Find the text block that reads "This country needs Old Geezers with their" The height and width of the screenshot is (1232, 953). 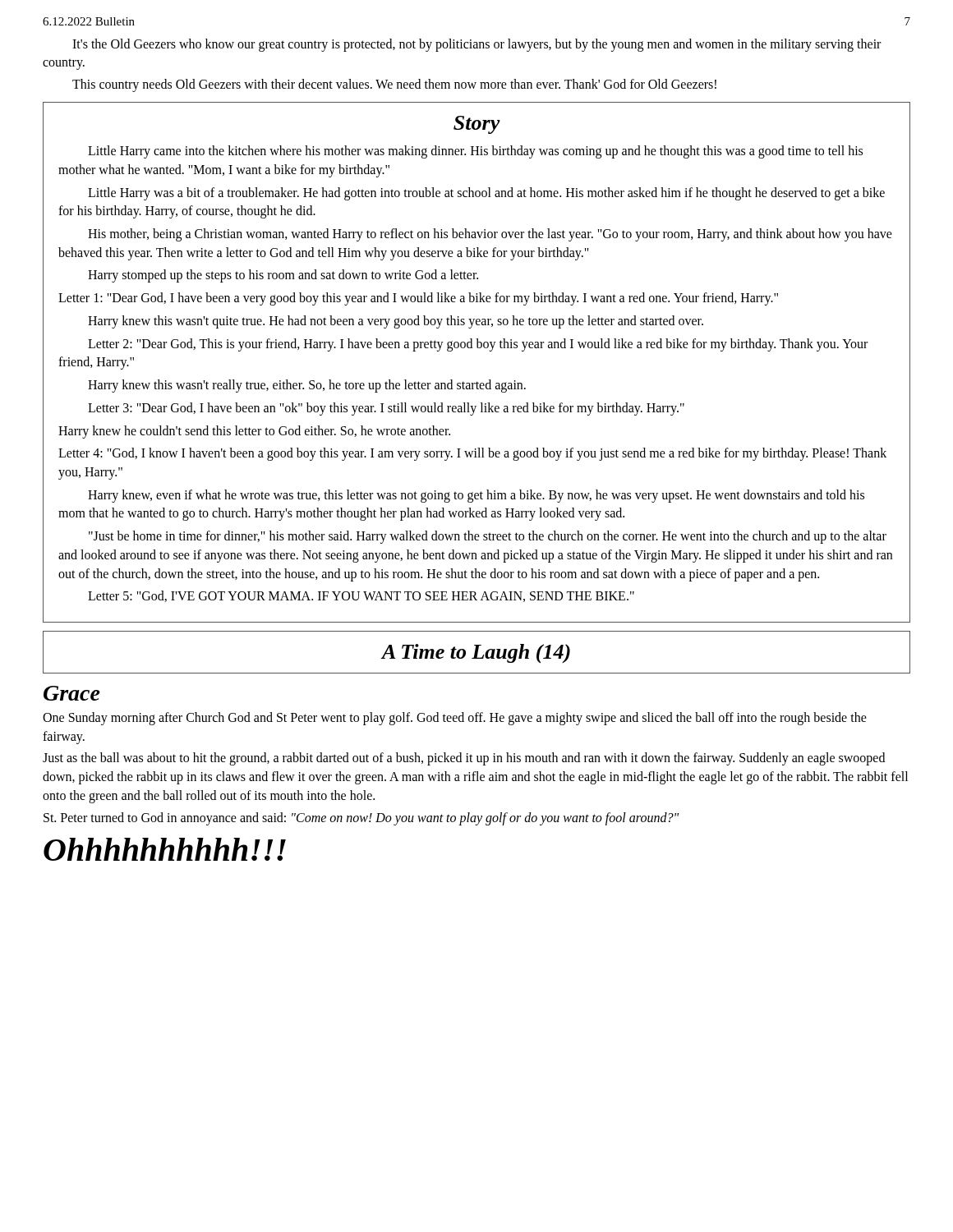(x=476, y=85)
